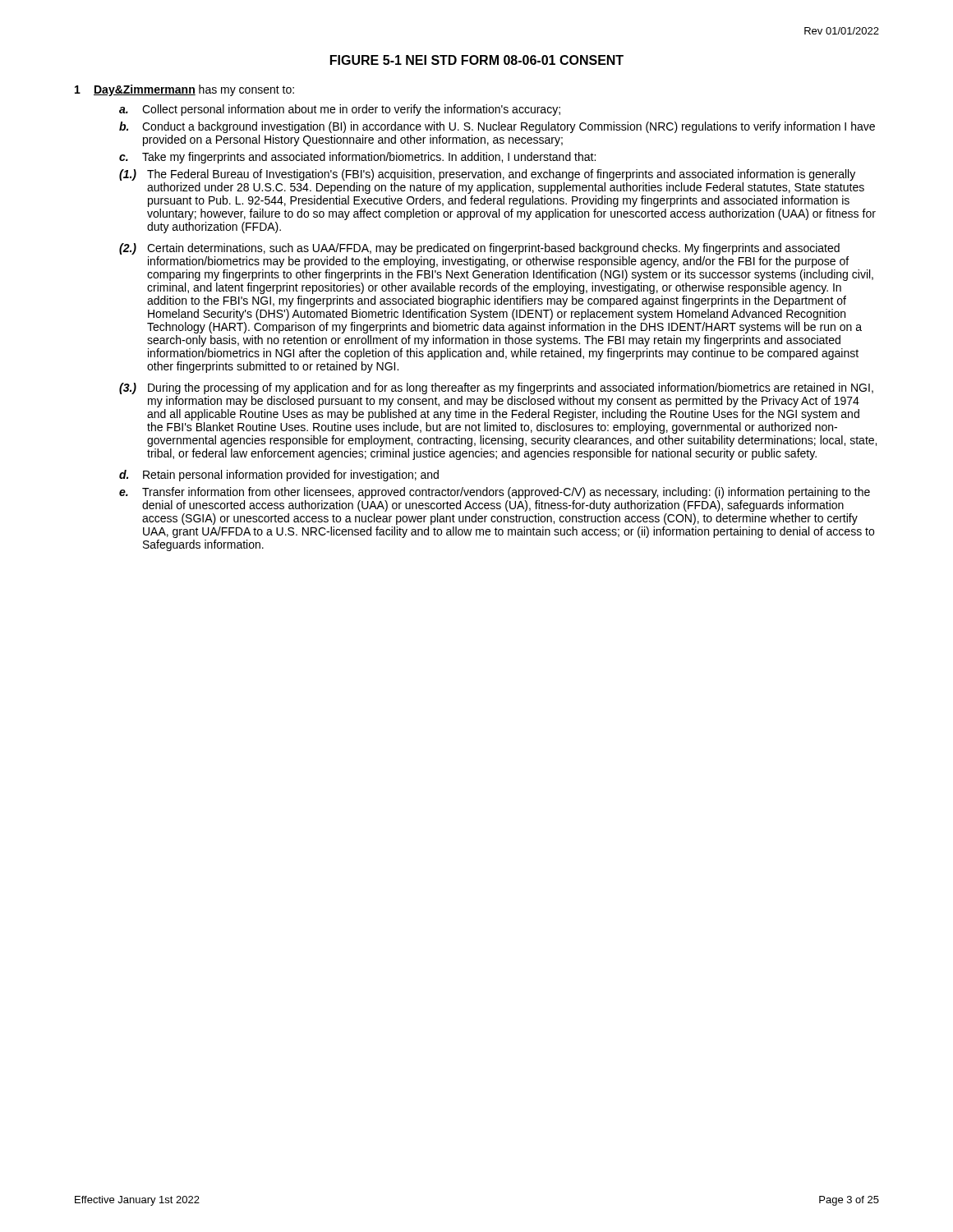
Task: Select the element starting "d. Retain personal information provided for"
Action: pos(279,476)
